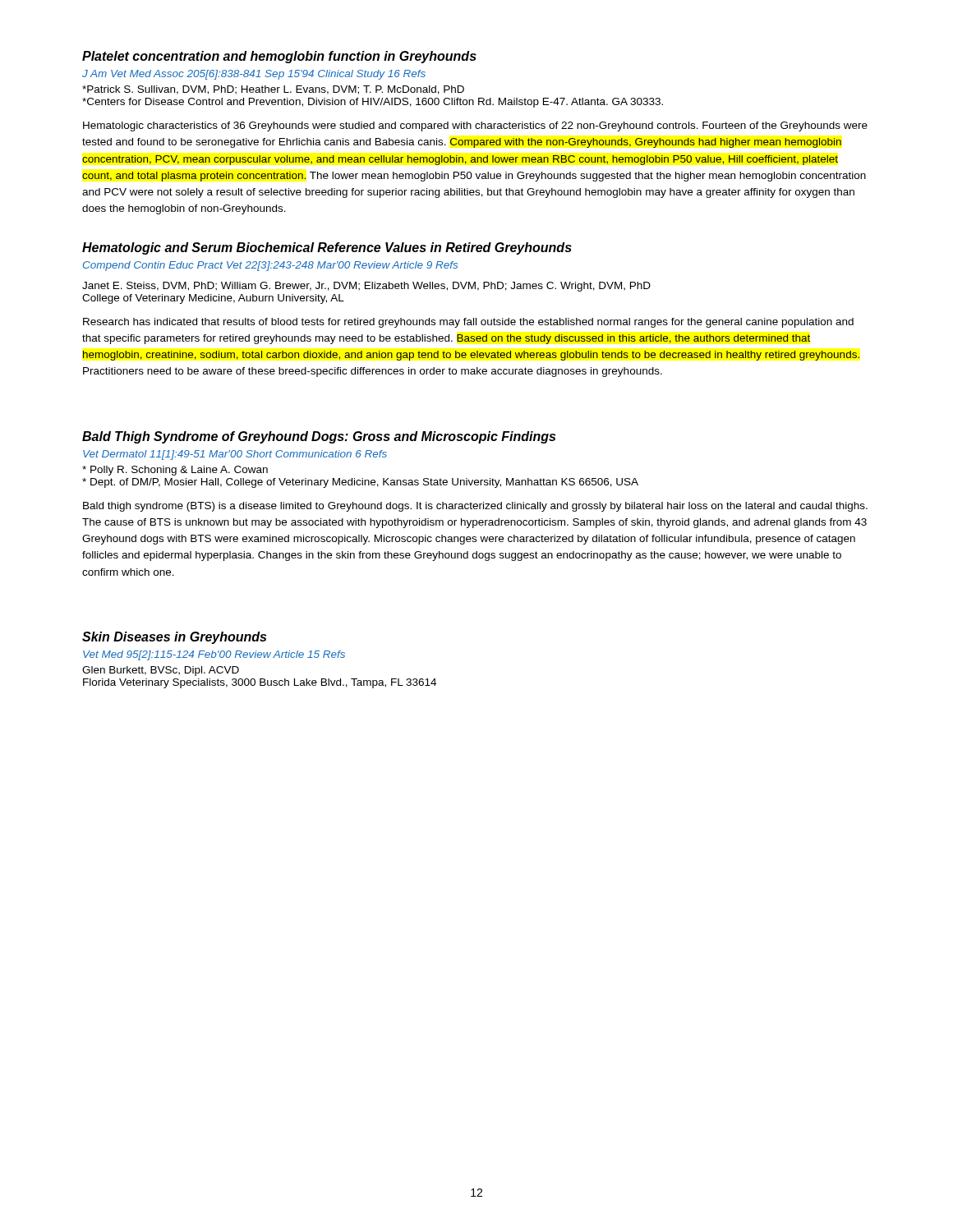The image size is (953, 1232).
Task: Where is the passage that starts "Vet Med 95[2]:115-124 Feb'00 Review Article 15"?
Action: tap(214, 654)
